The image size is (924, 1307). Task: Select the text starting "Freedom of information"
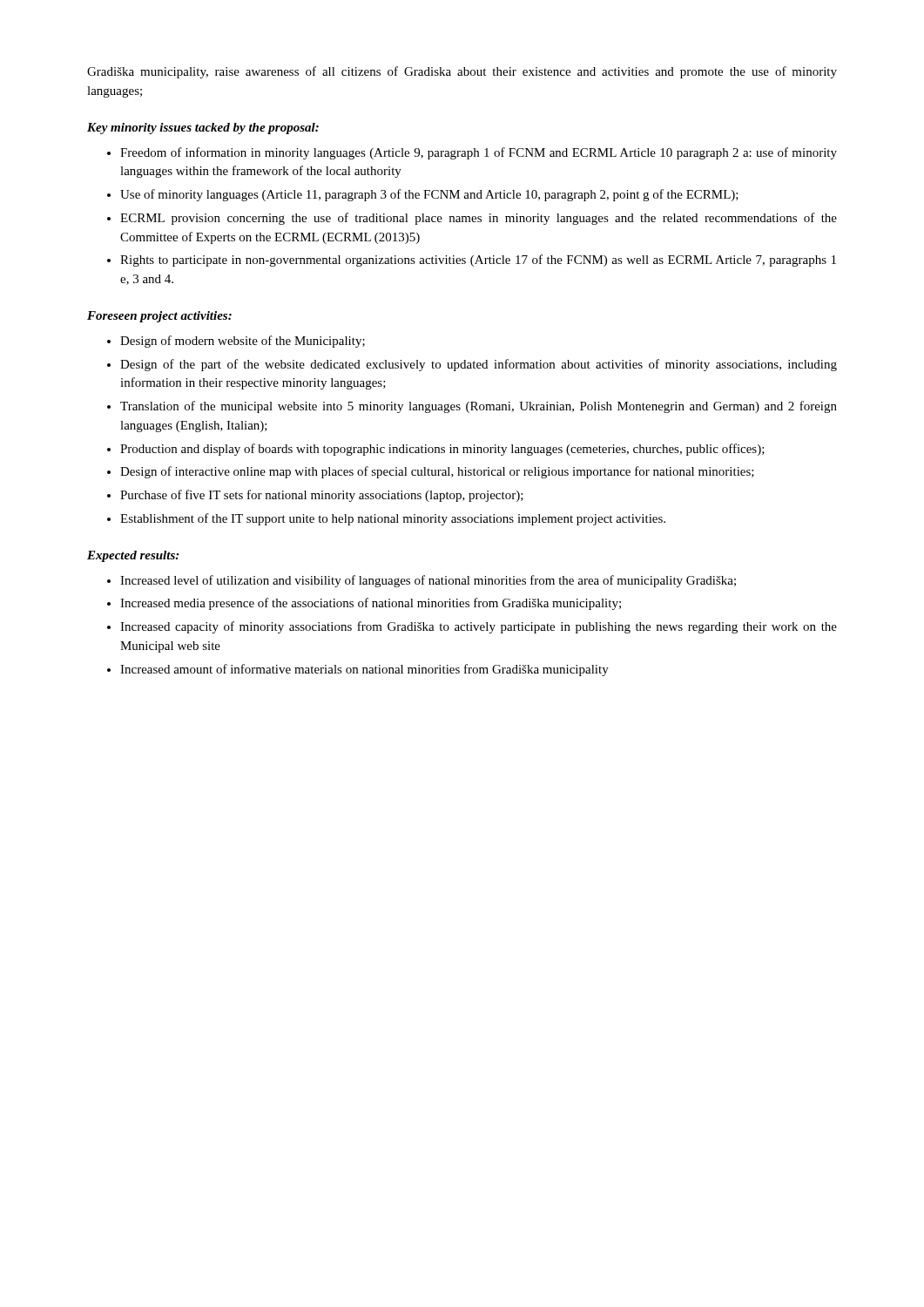[x=479, y=162]
